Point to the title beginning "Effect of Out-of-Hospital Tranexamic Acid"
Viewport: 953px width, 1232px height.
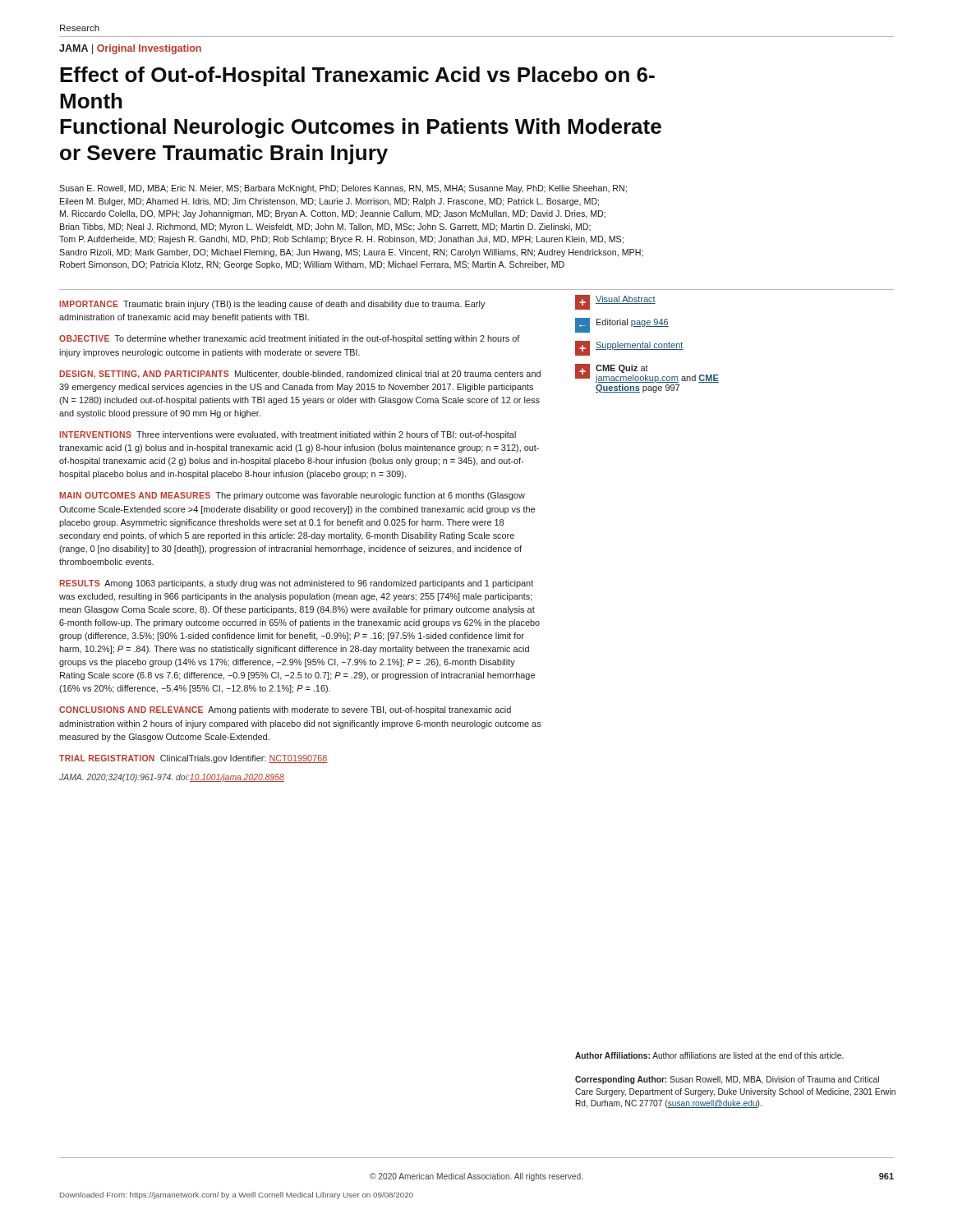tap(363, 115)
